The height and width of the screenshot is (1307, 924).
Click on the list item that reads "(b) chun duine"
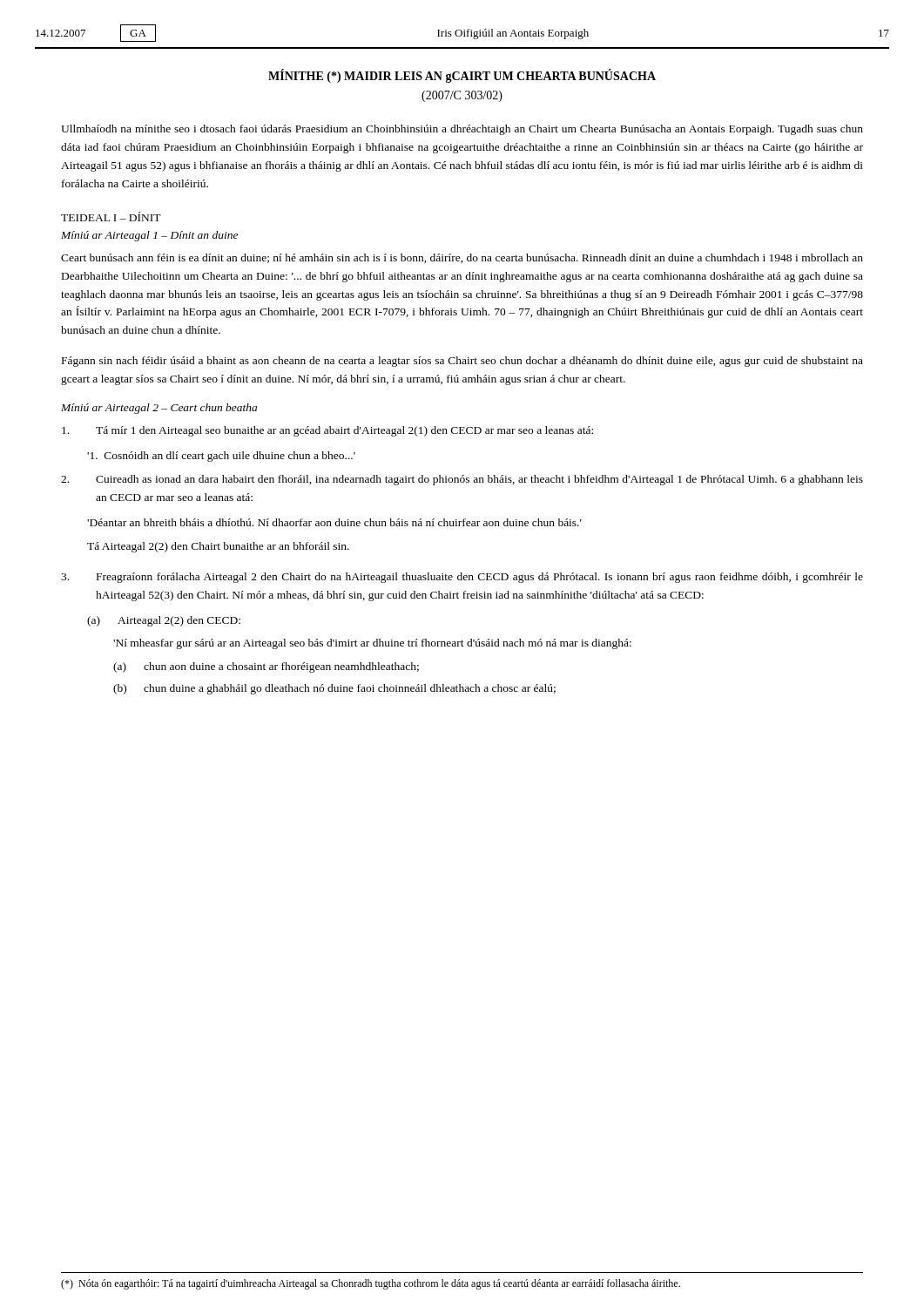click(x=488, y=689)
